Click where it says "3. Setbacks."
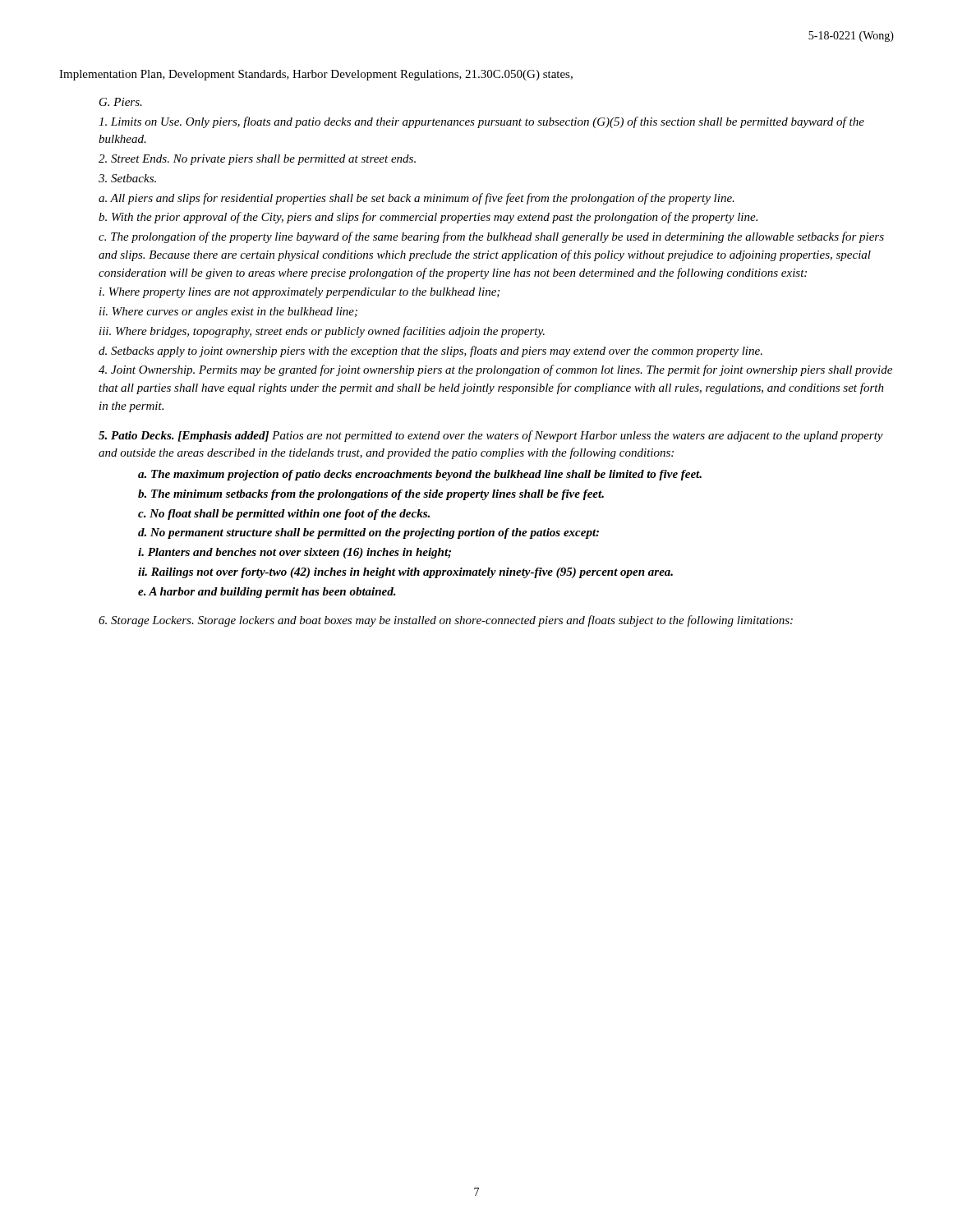The height and width of the screenshot is (1232, 953). [127, 178]
